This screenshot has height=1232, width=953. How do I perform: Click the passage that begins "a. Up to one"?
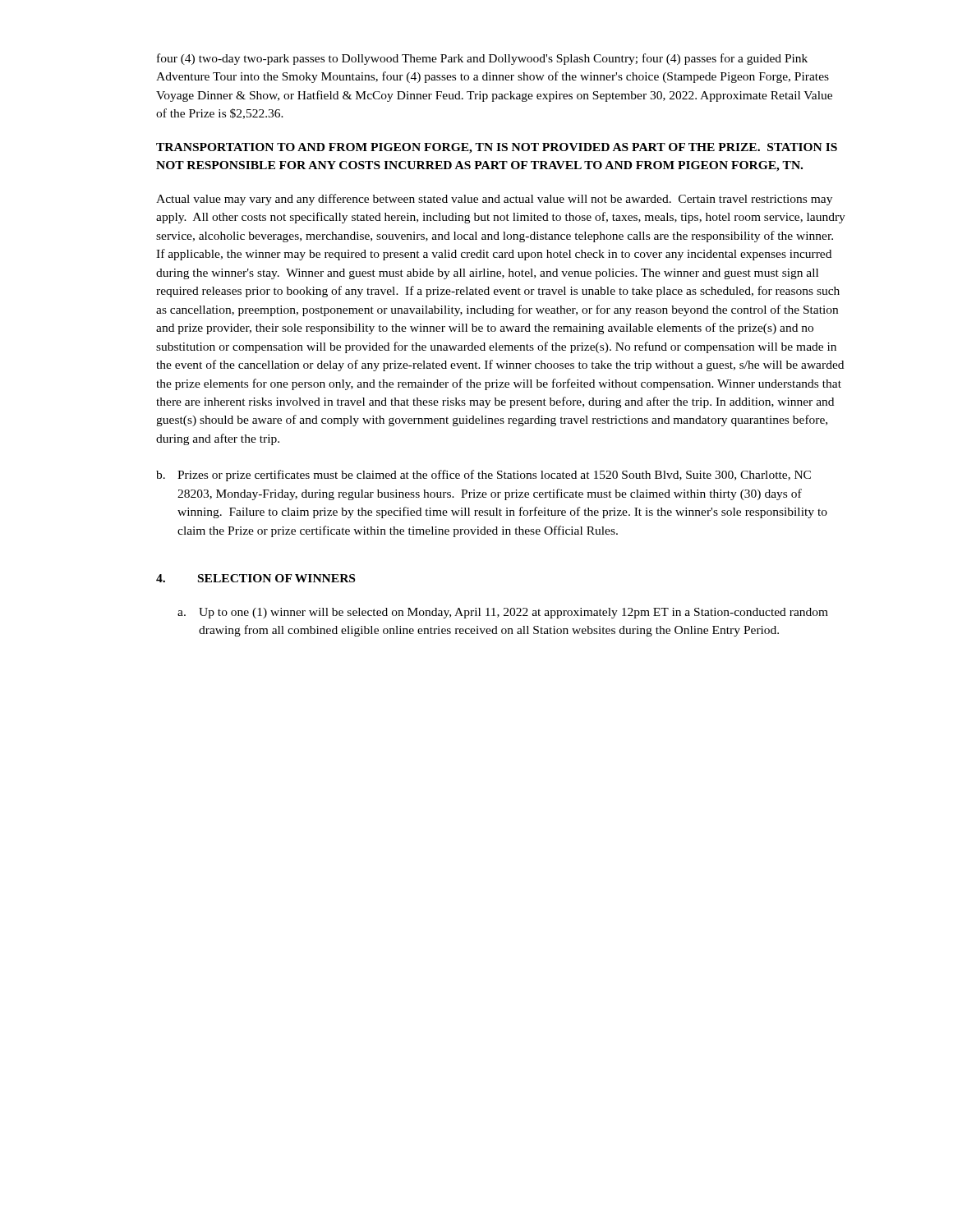point(512,621)
